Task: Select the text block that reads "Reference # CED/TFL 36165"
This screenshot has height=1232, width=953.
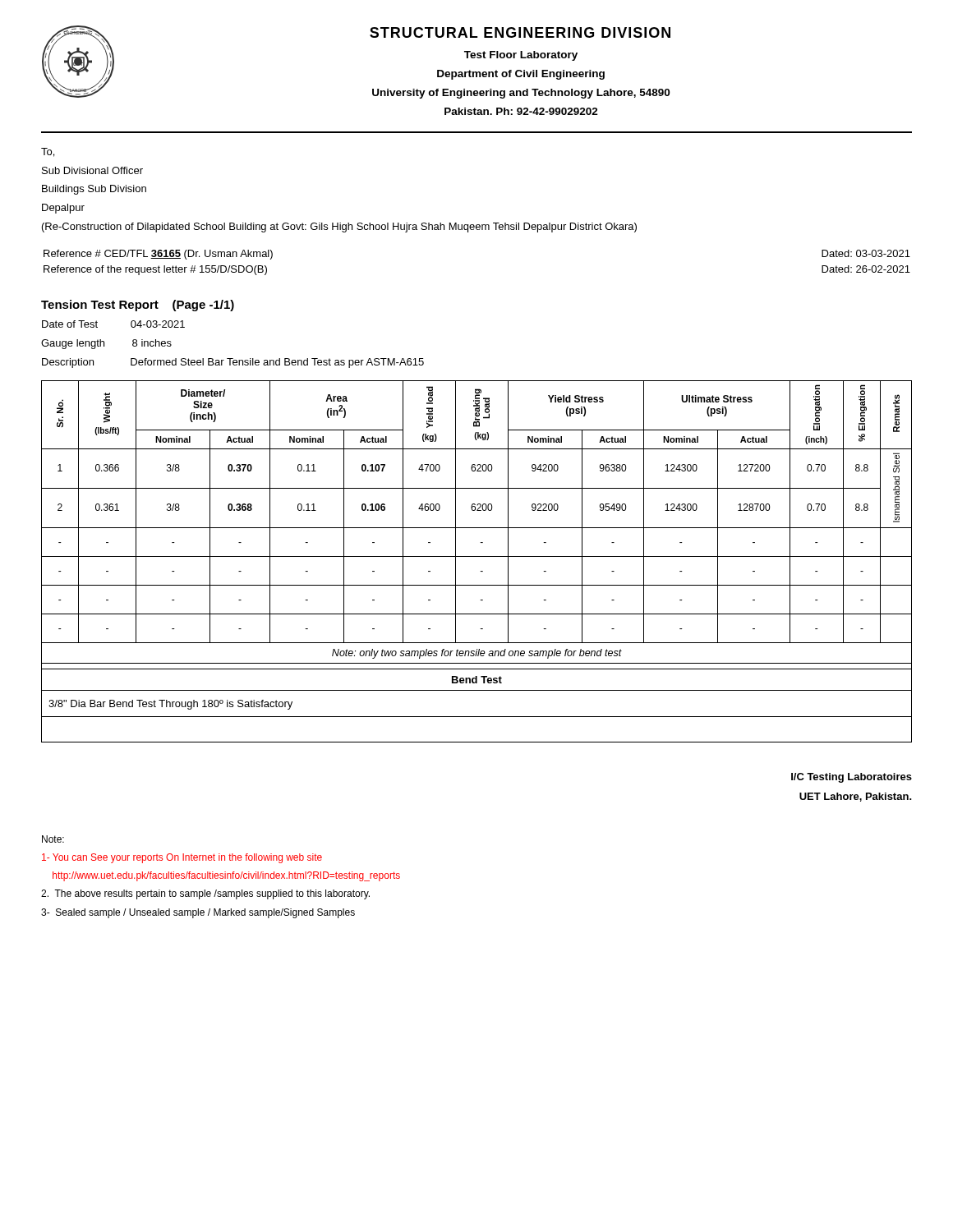Action: coord(166,254)
